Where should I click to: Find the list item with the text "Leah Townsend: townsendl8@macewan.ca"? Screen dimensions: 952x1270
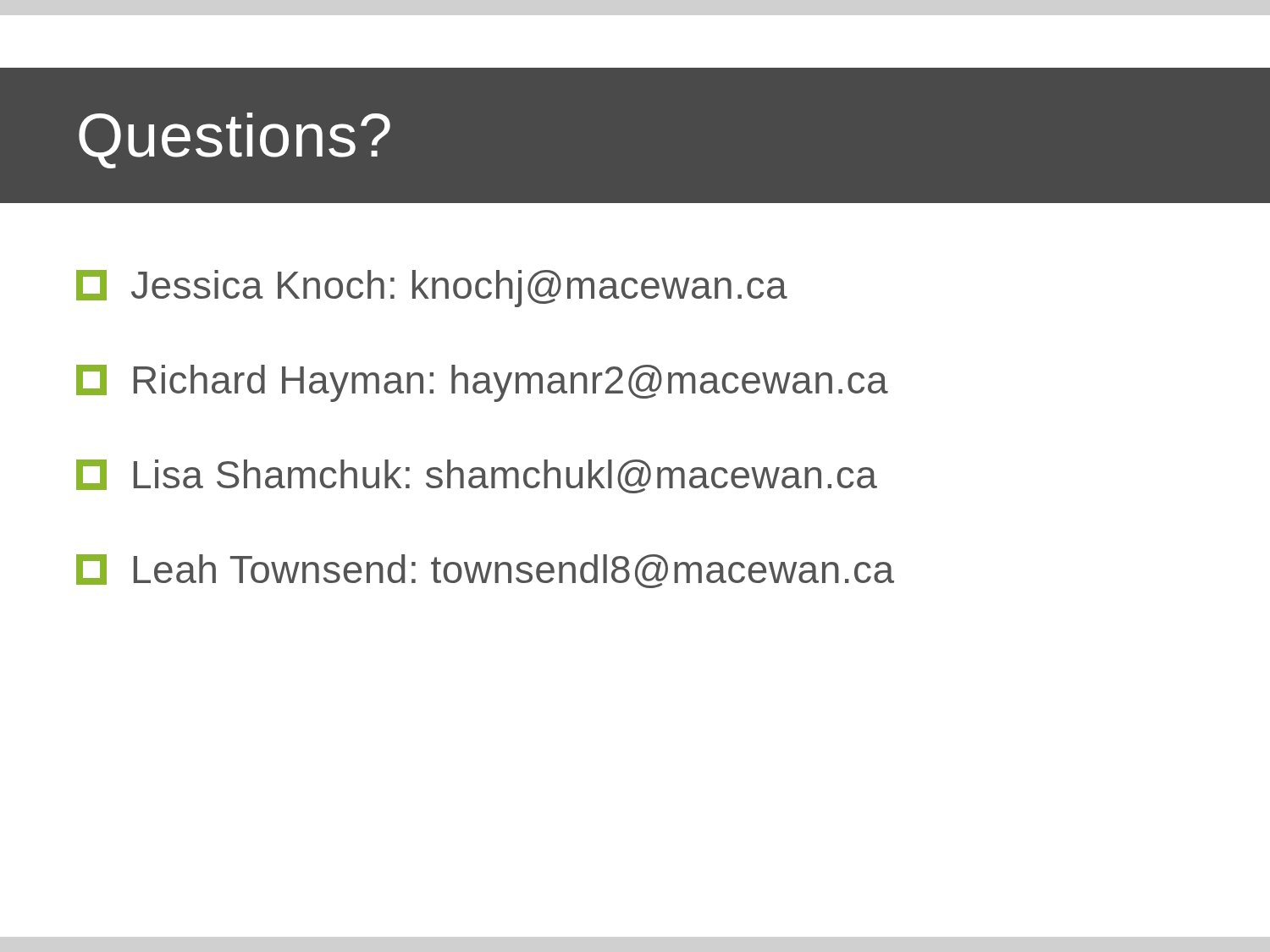(x=485, y=569)
